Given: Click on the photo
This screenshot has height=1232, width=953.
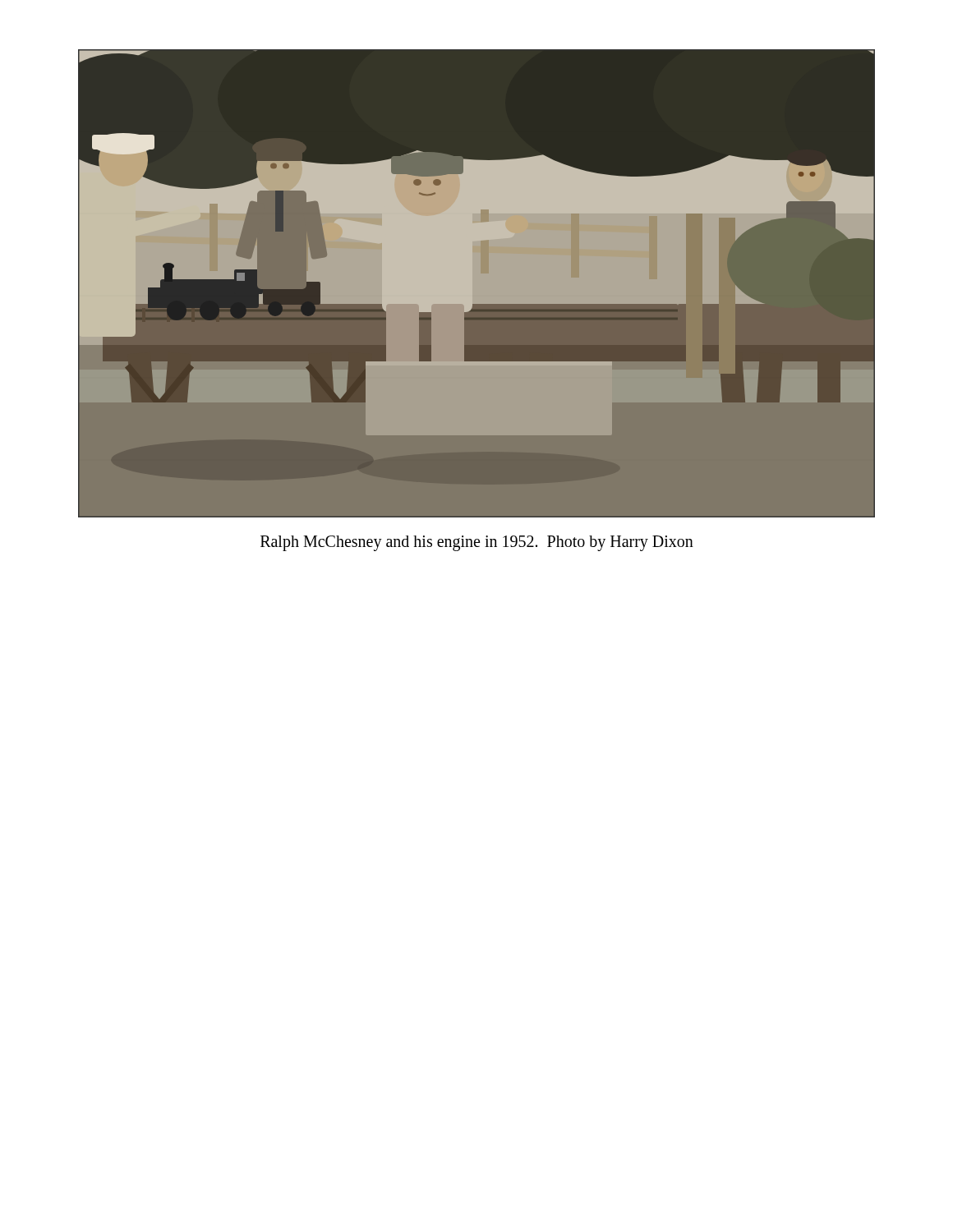Looking at the screenshot, I should pos(476,285).
